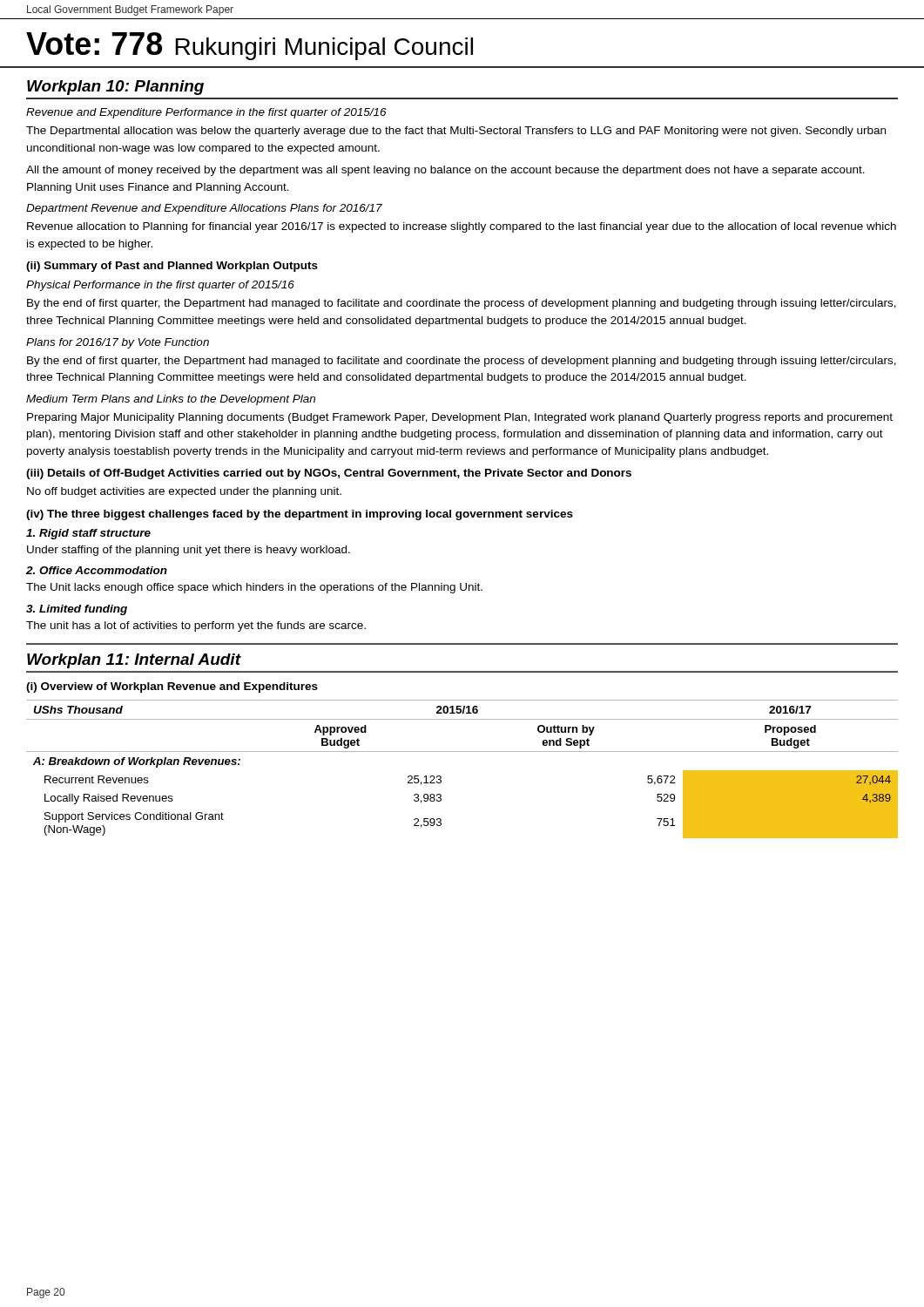Click on the element starting "All the amount of"
Image resolution: width=924 pixels, height=1307 pixels.
tap(446, 178)
